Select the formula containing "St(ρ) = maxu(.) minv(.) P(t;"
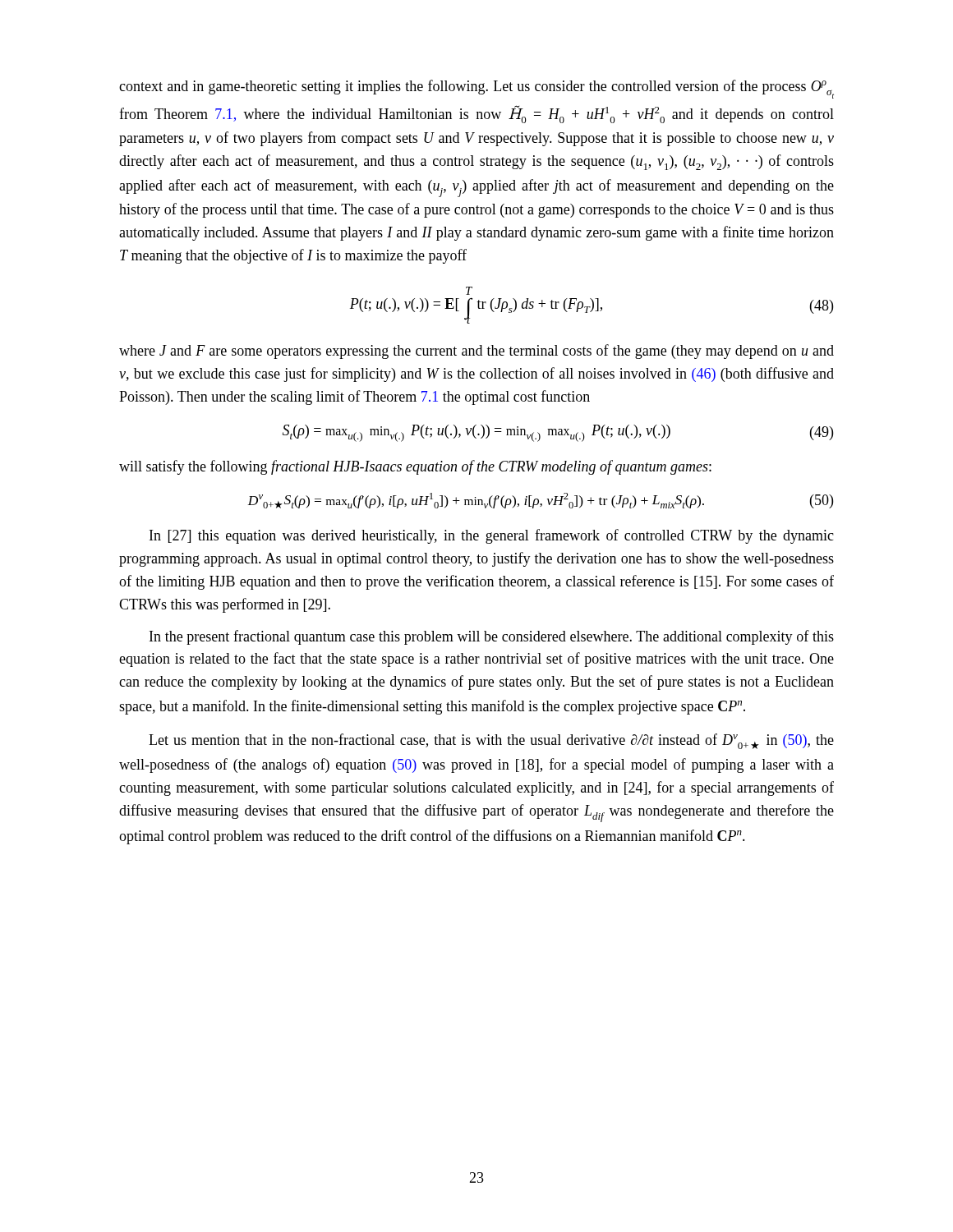The width and height of the screenshot is (953, 1232). [558, 432]
